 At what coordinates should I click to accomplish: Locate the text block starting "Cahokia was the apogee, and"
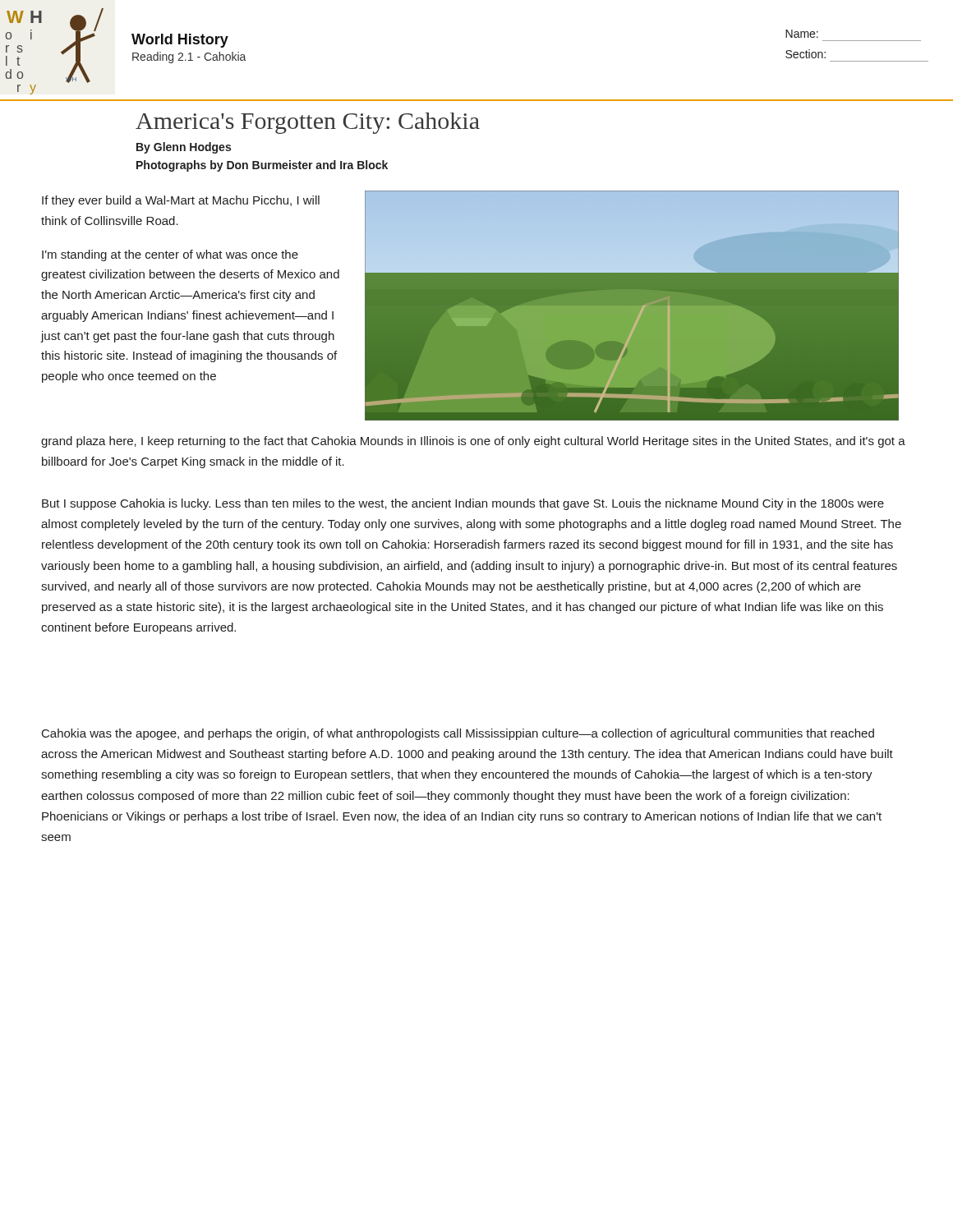pyautogui.click(x=476, y=785)
